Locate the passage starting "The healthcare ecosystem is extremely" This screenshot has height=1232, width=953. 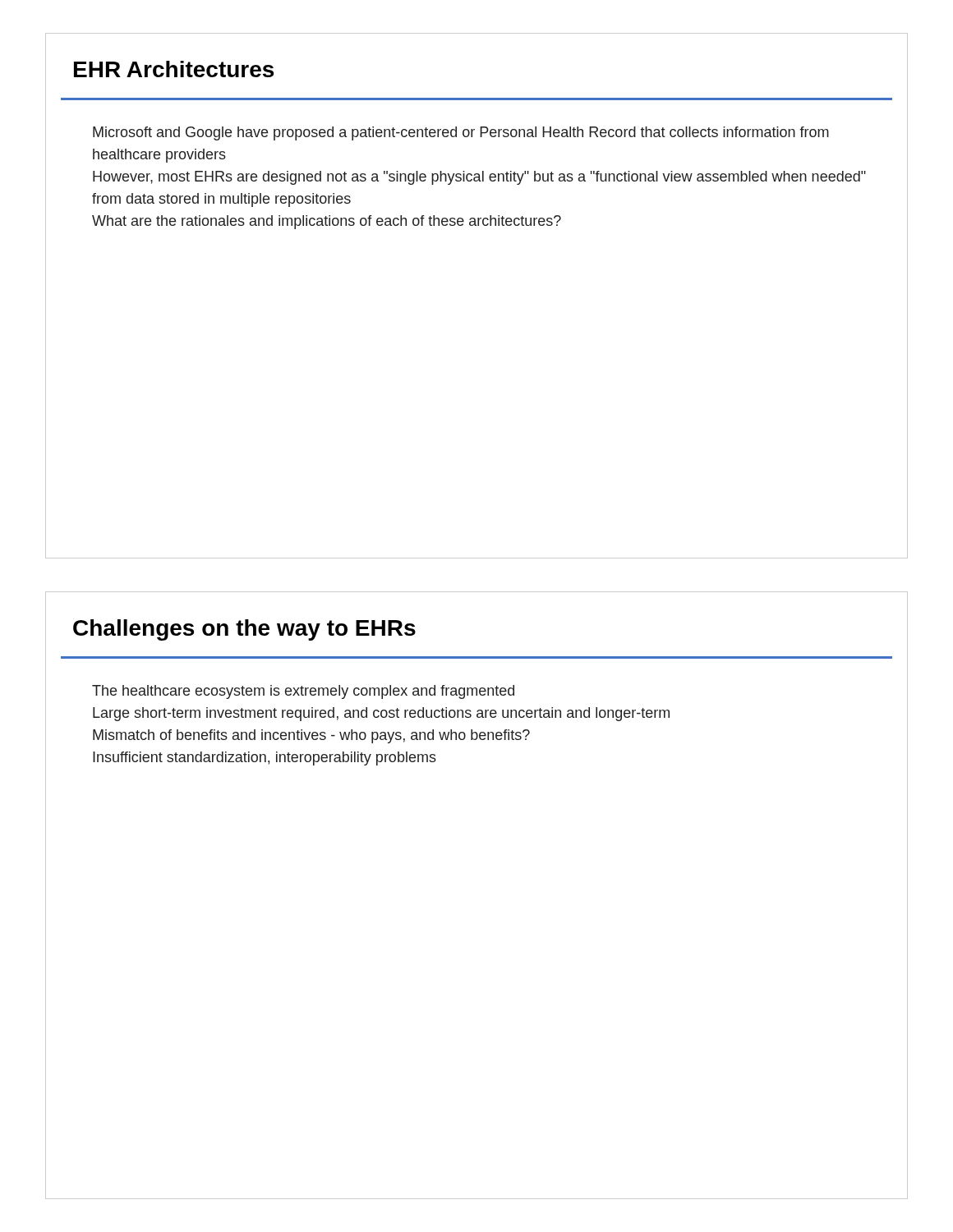486,691
